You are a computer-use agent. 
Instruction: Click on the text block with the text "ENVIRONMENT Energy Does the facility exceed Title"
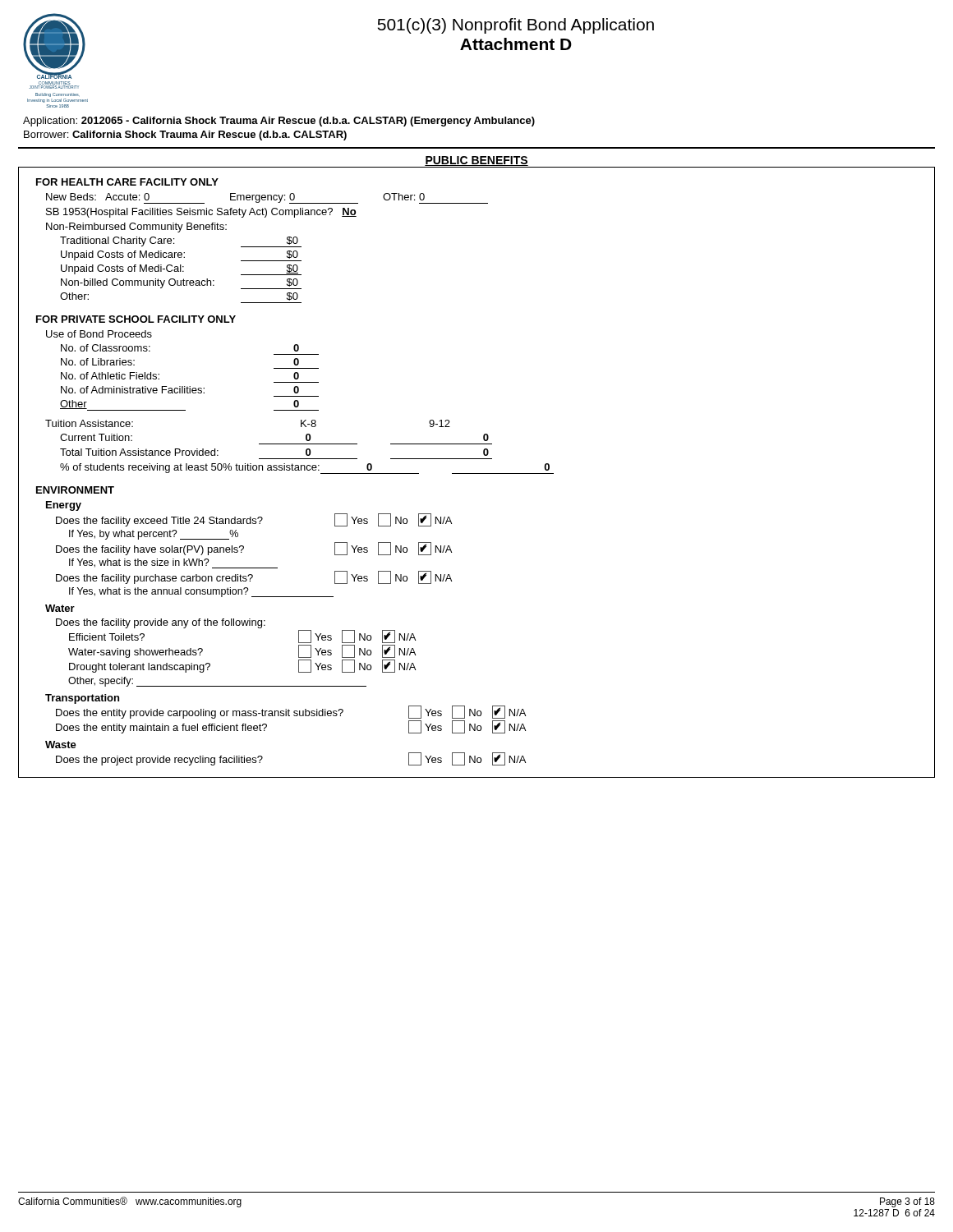point(75,490)
